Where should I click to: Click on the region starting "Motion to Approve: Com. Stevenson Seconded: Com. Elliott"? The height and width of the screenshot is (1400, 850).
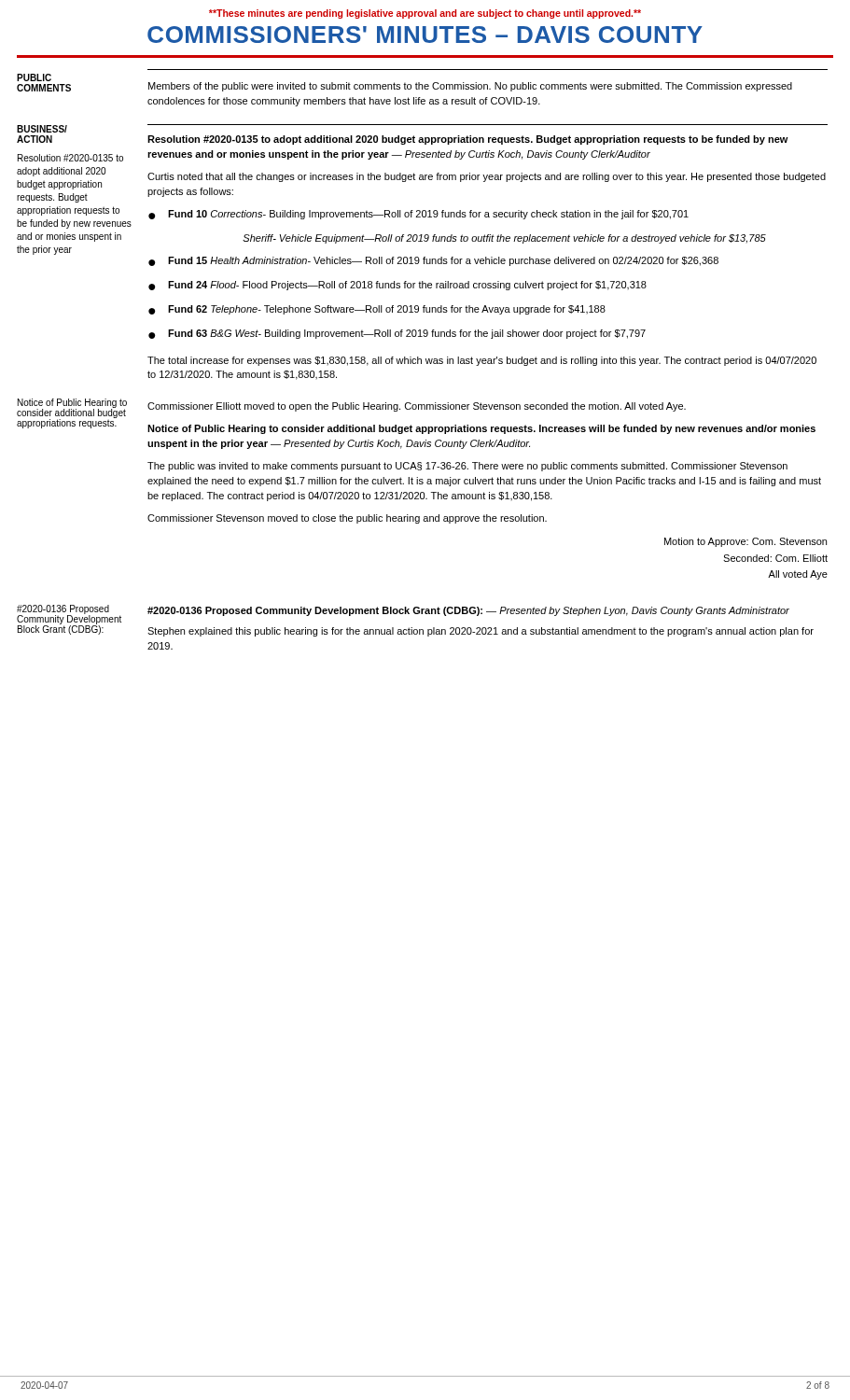click(745, 558)
